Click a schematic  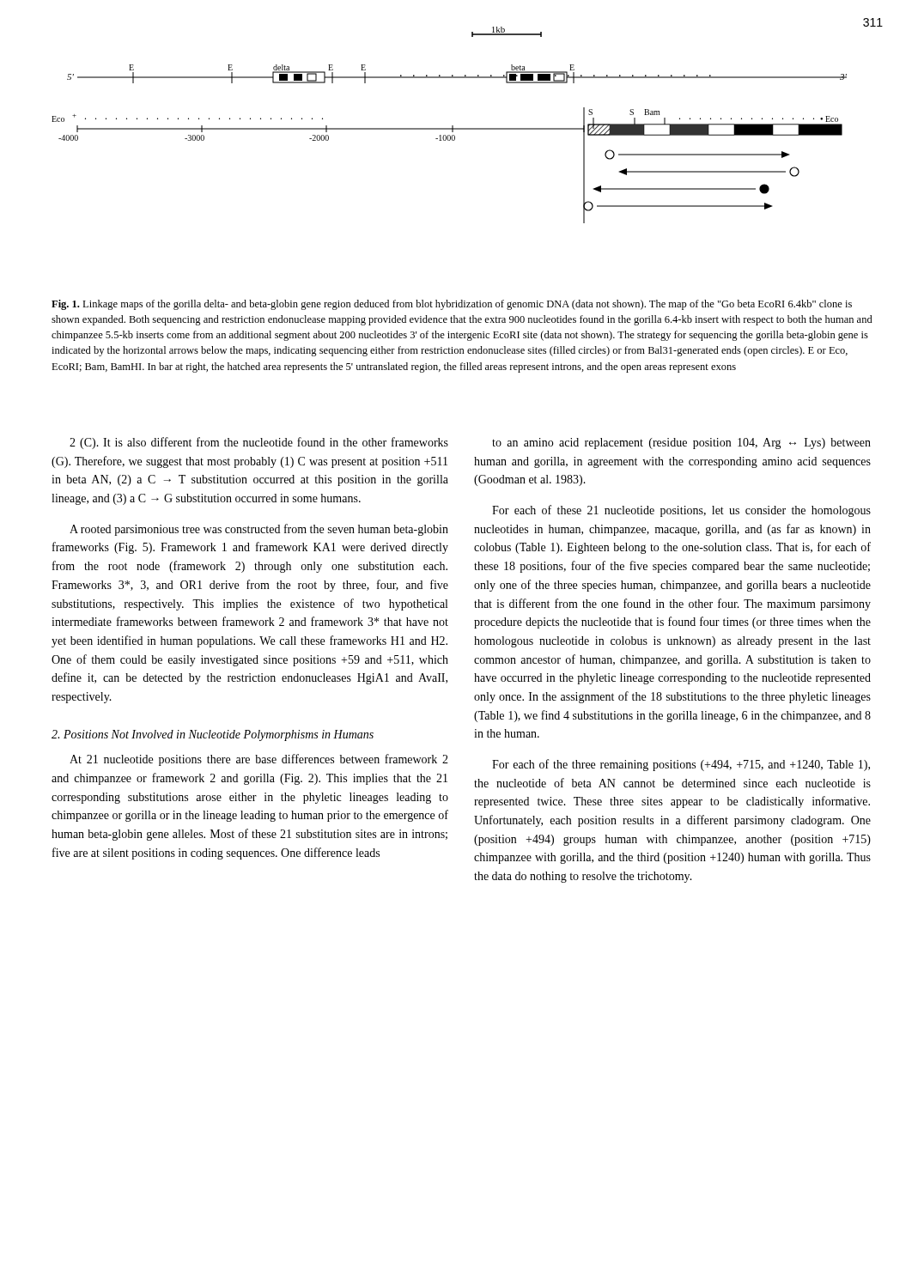tap(462, 159)
